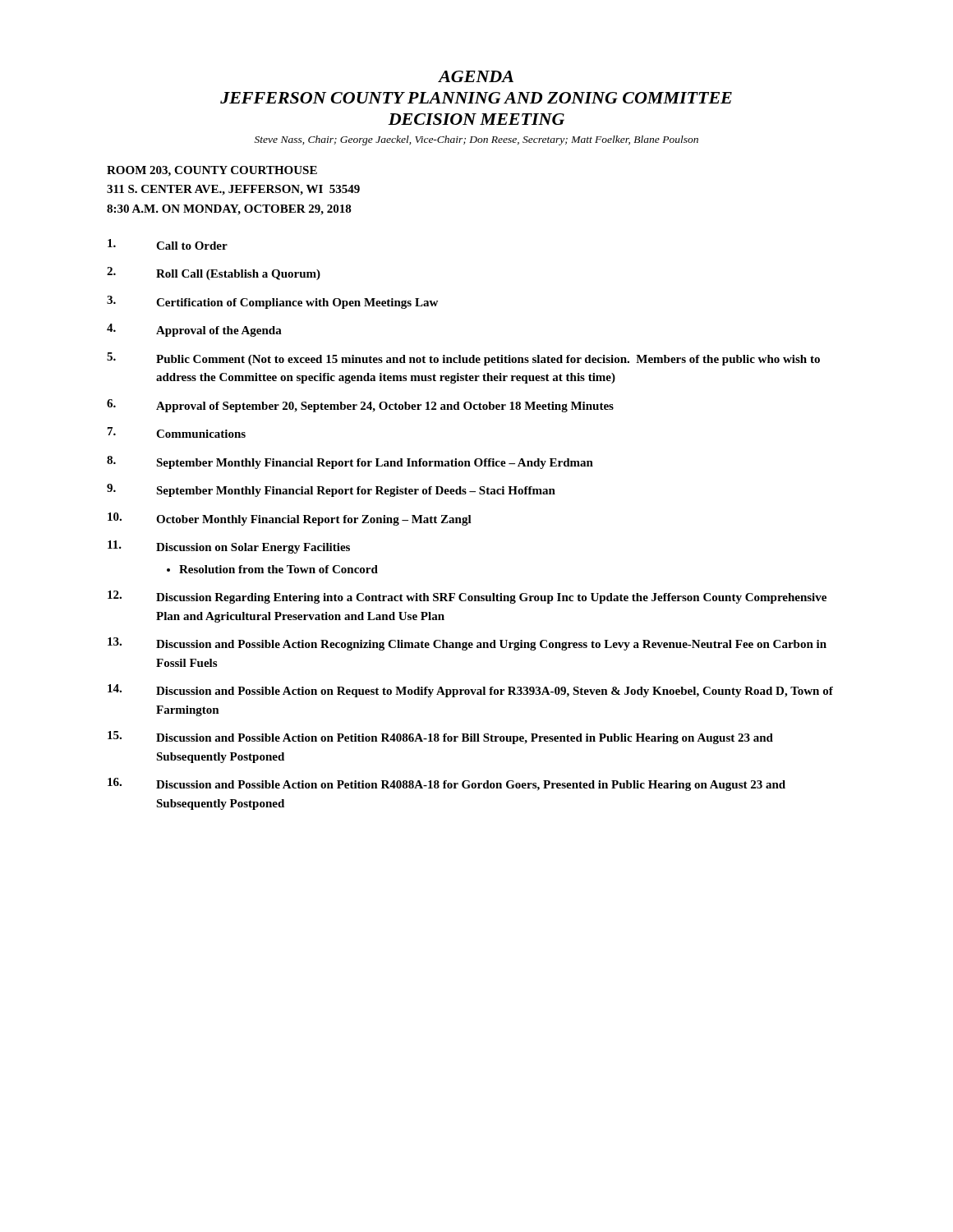953x1232 pixels.
Task: Find the list item containing "15. Discussion and Possible Action on Petition R4086A-18"
Action: pyautogui.click(x=476, y=747)
